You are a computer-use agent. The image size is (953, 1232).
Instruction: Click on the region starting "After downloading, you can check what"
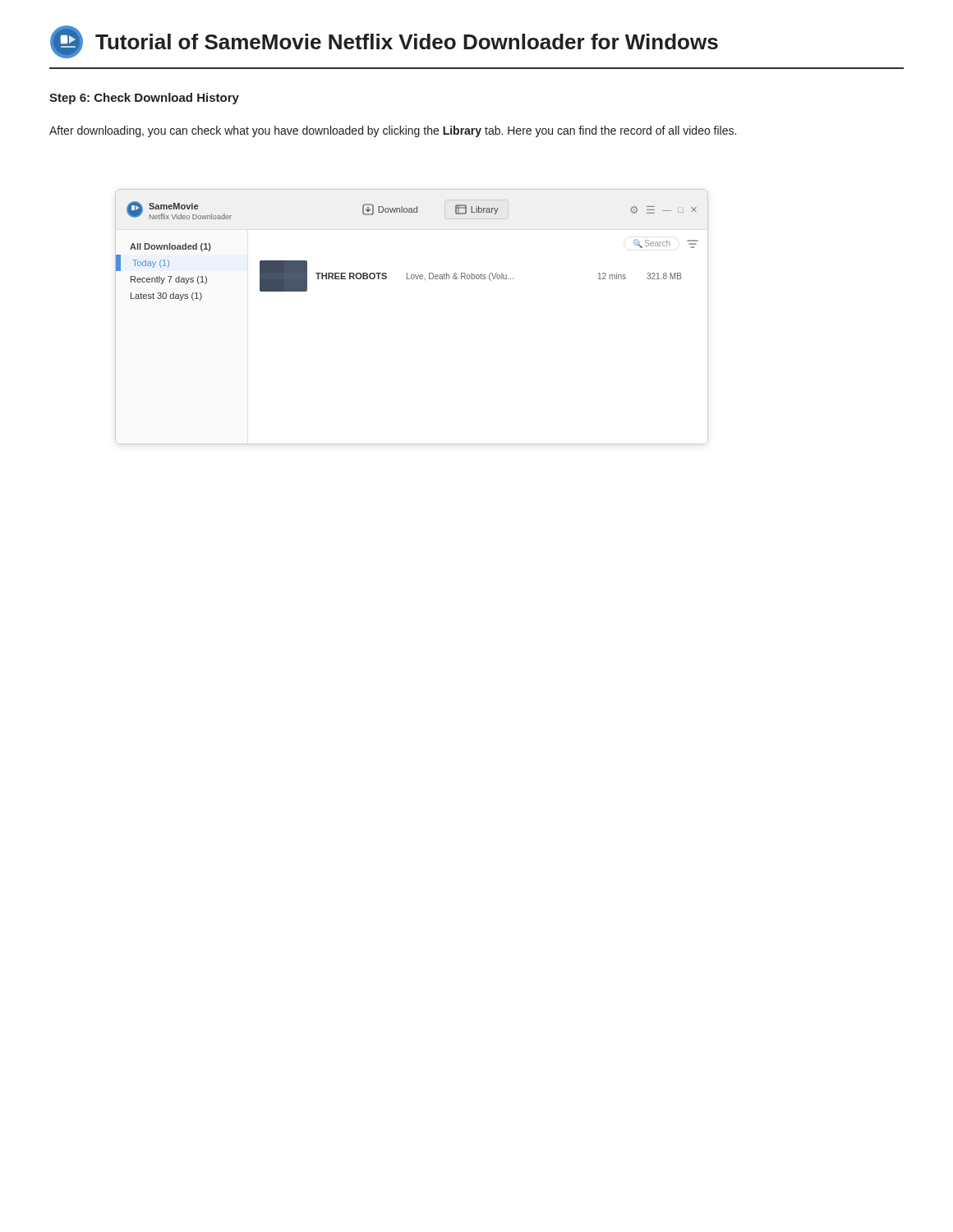pyautogui.click(x=393, y=131)
